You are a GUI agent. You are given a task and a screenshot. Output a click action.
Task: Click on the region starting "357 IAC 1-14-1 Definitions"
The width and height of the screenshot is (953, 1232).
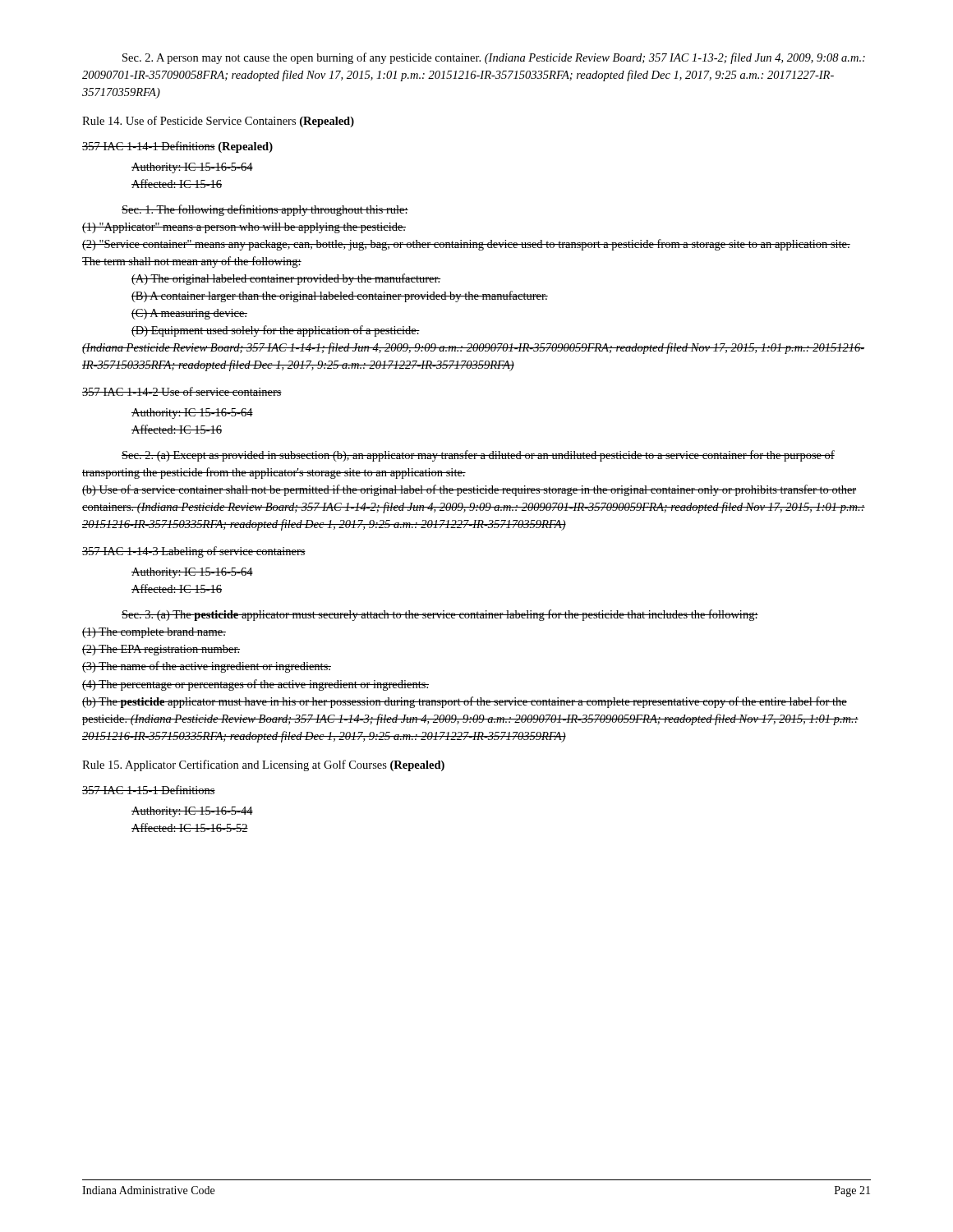click(177, 147)
